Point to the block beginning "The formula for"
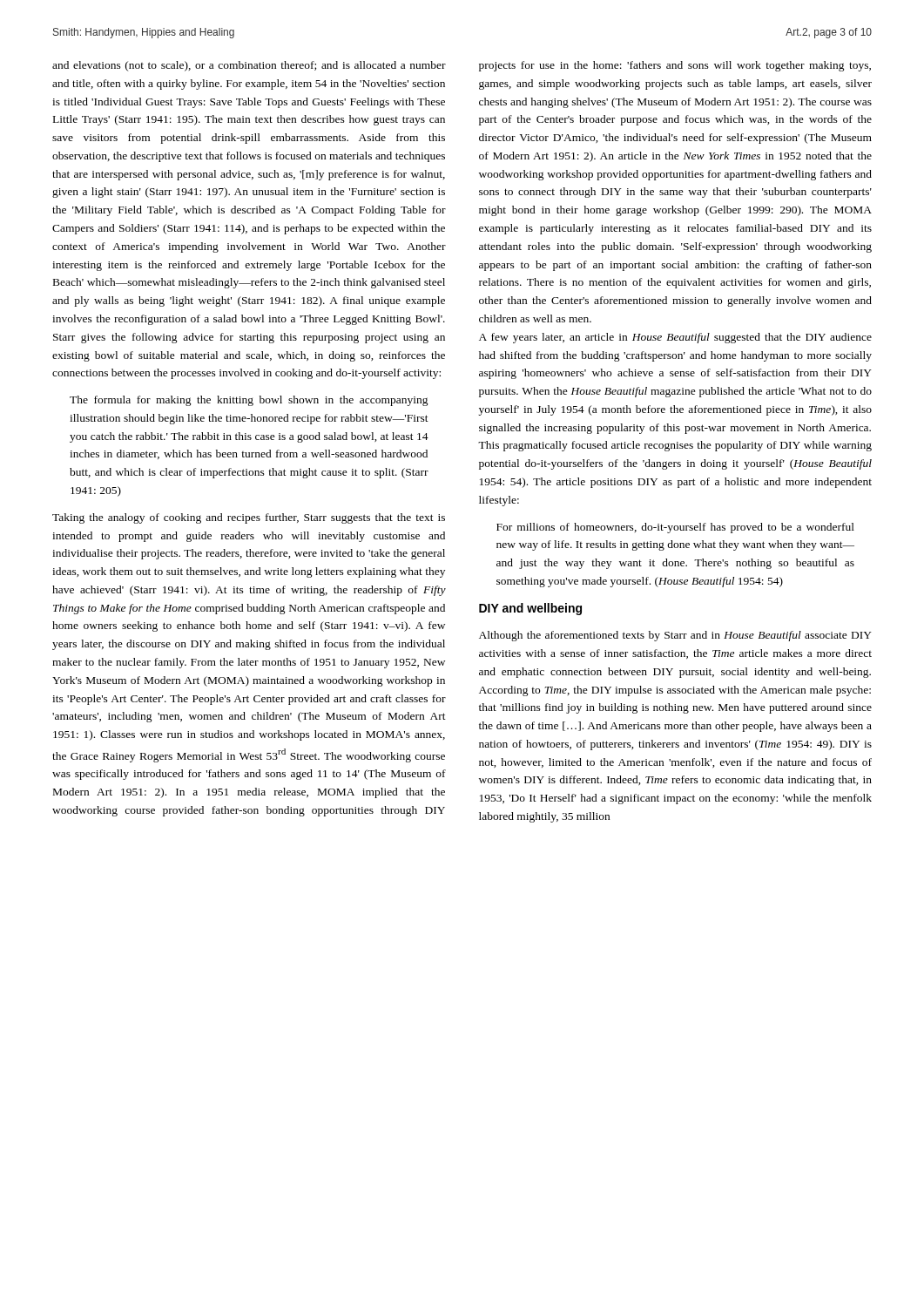Viewport: 924px width, 1307px height. pyautogui.click(x=249, y=446)
